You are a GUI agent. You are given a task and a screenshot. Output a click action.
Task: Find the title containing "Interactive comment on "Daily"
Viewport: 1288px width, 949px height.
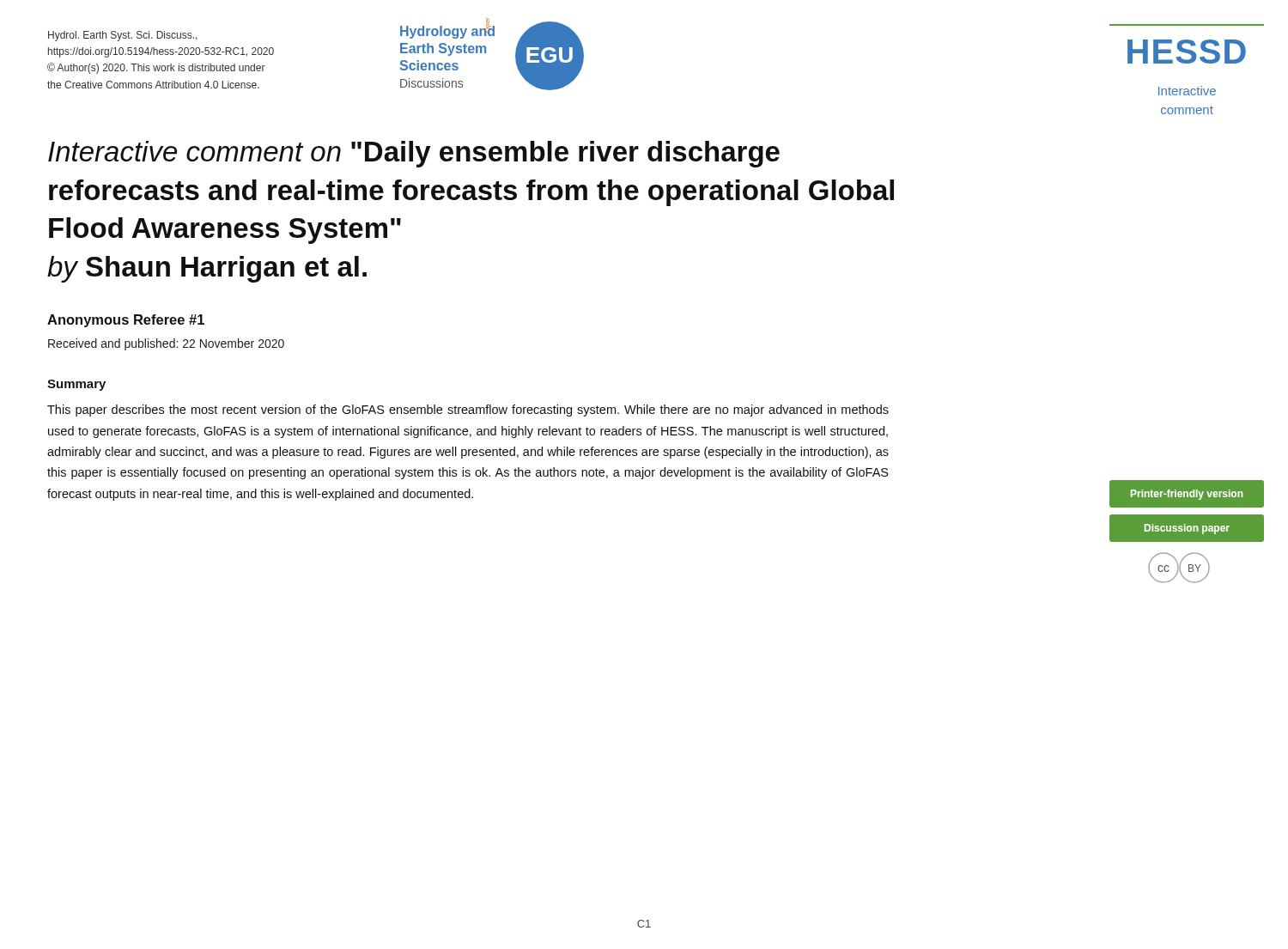(x=472, y=209)
